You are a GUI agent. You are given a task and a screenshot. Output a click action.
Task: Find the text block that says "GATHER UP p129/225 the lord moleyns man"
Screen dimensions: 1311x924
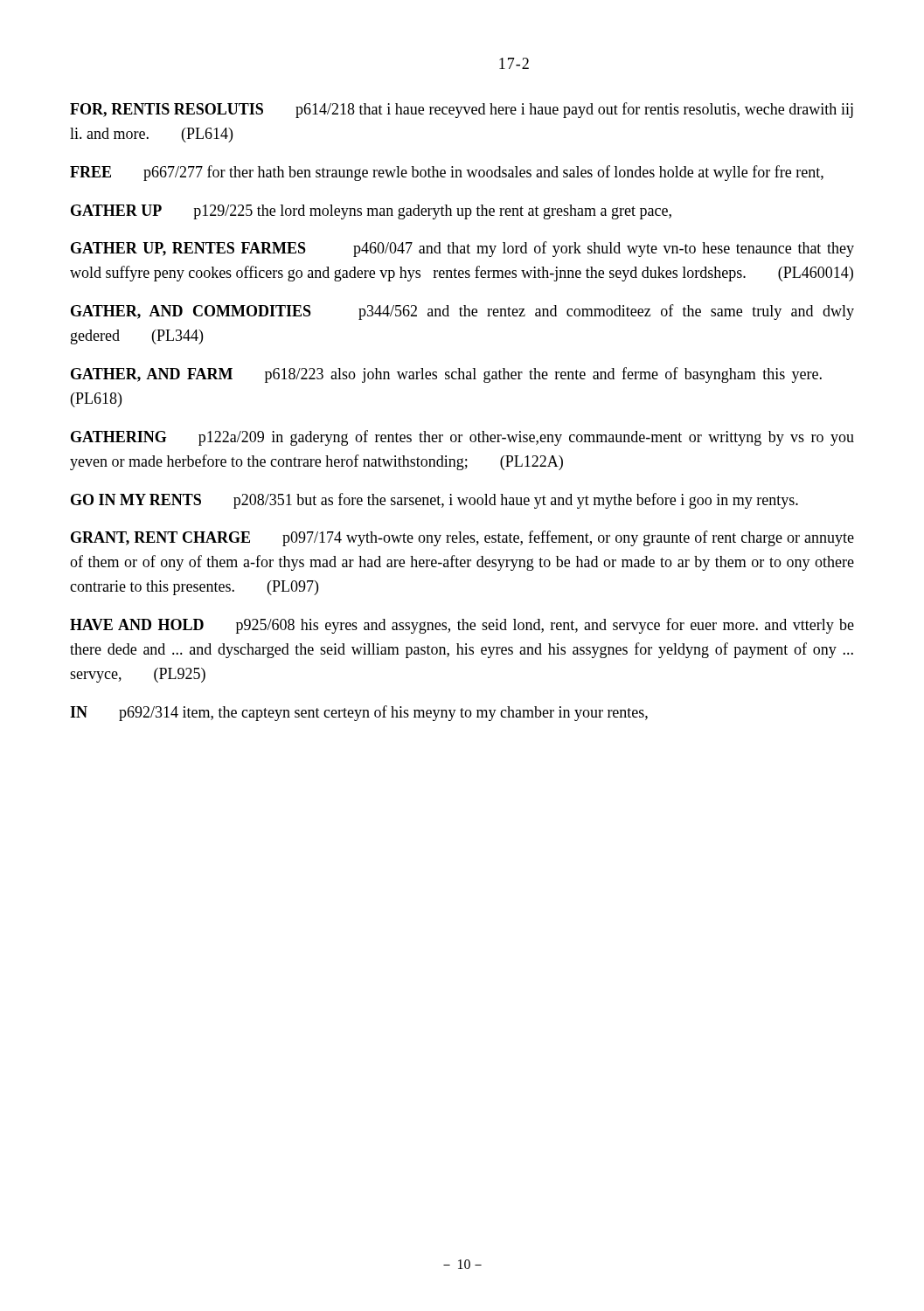(x=371, y=210)
